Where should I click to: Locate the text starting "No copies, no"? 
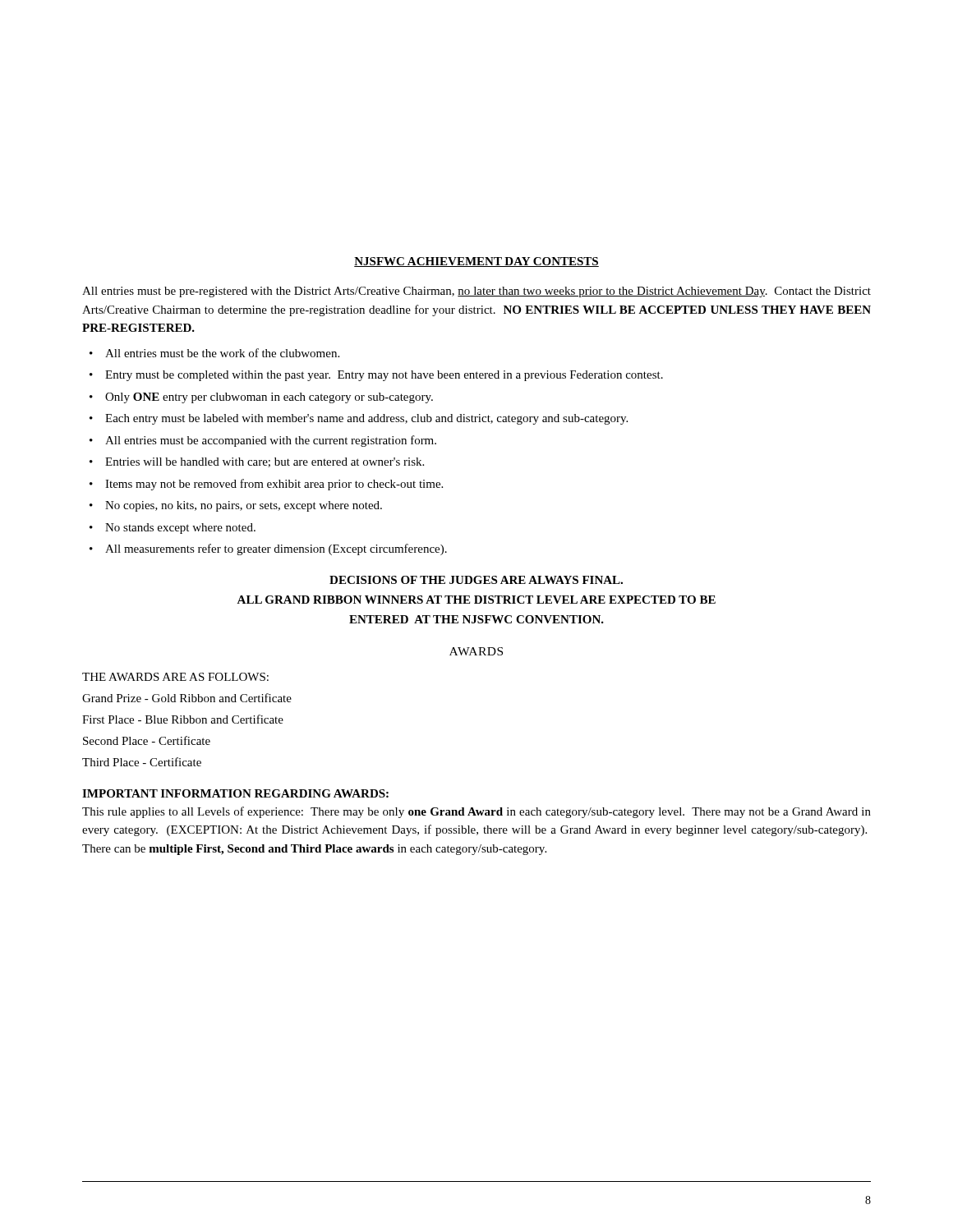pyautogui.click(x=244, y=505)
